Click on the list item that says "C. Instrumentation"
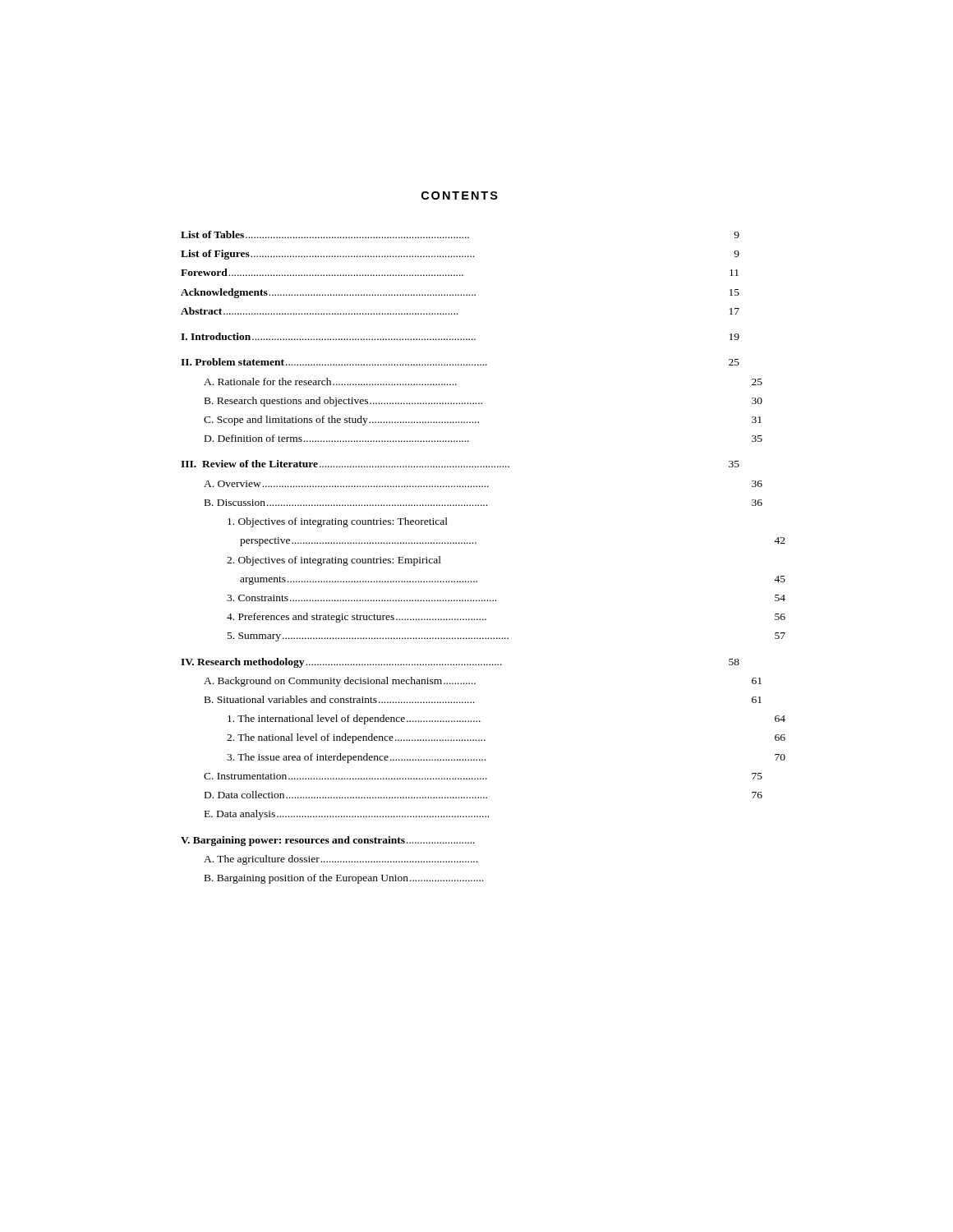 tap(483, 776)
